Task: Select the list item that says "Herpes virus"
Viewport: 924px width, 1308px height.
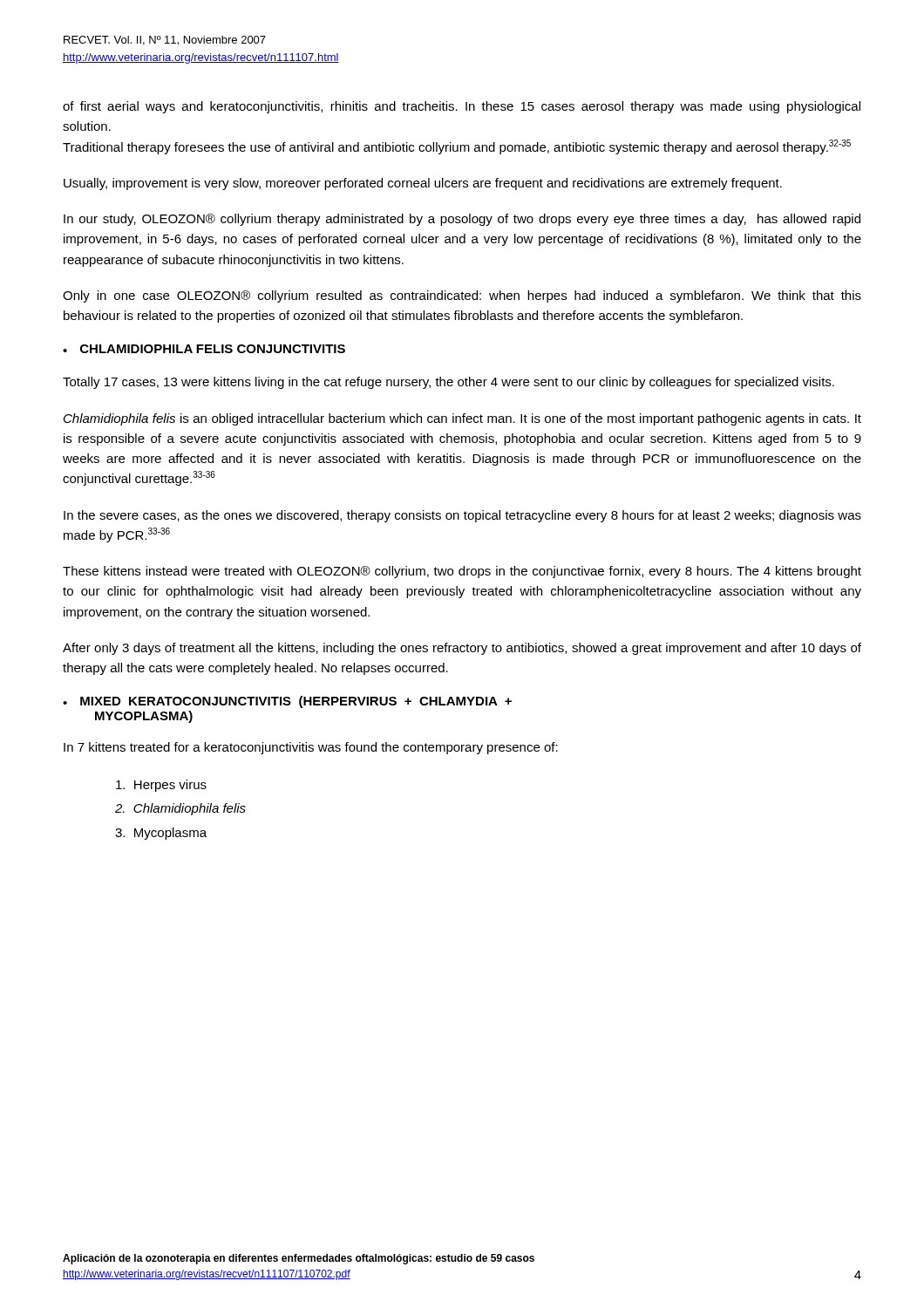Action: pyautogui.click(x=161, y=784)
